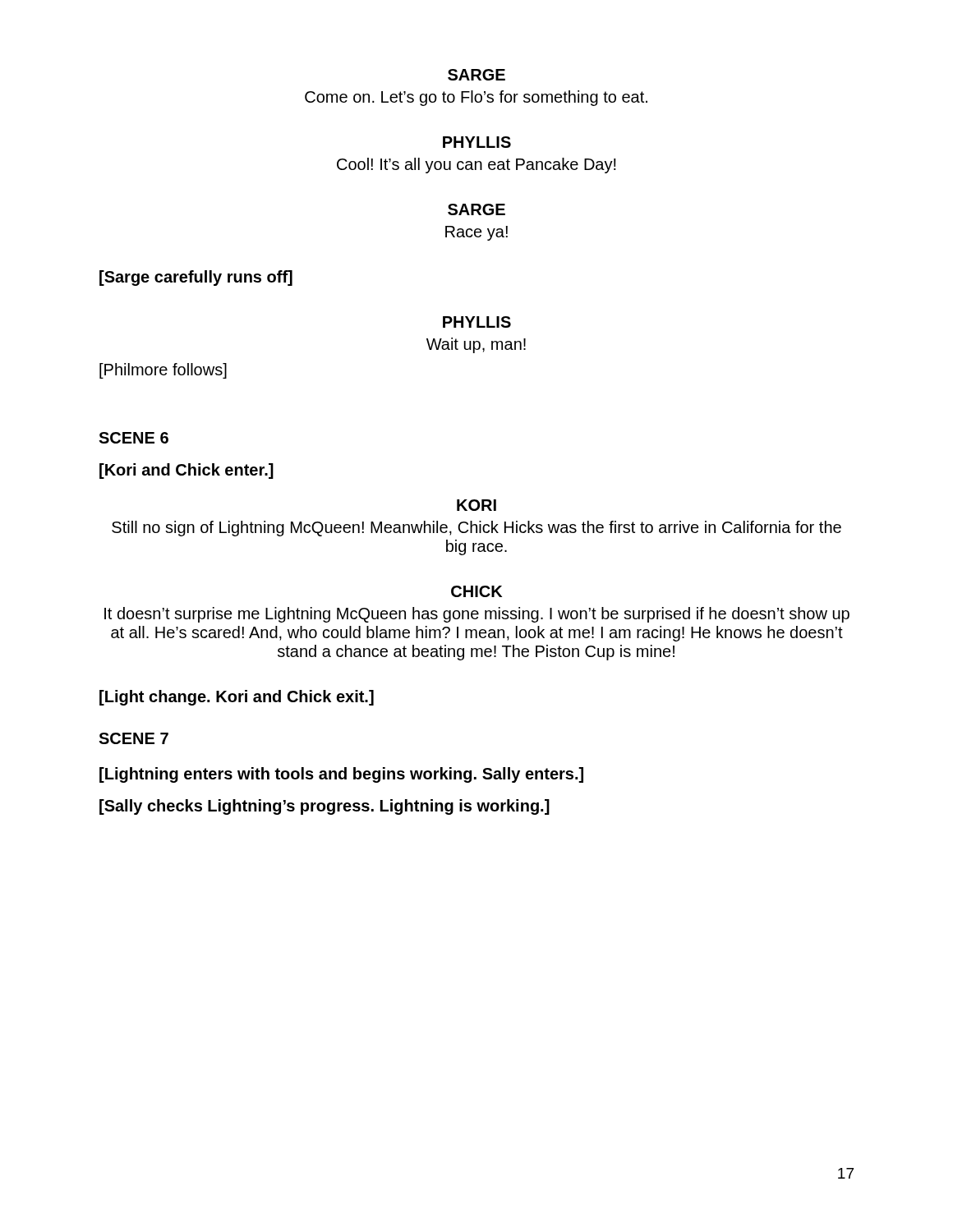Locate the block of text that opens with "SARGE Come on. Let’s go to Flo’s"
The image size is (953, 1232).
click(476, 86)
